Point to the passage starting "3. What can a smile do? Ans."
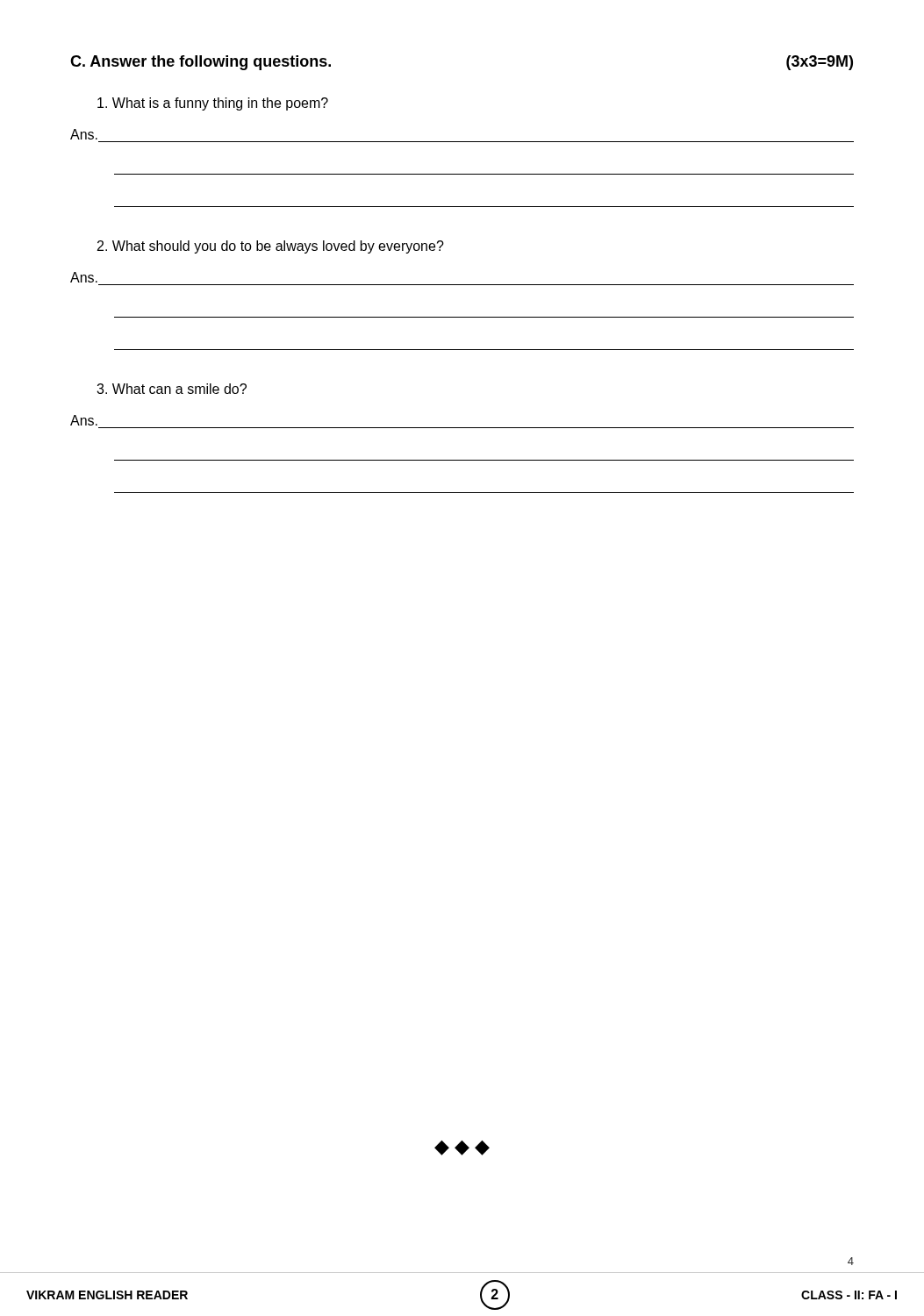Screen dimensions: 1316x924 [462, 437]
